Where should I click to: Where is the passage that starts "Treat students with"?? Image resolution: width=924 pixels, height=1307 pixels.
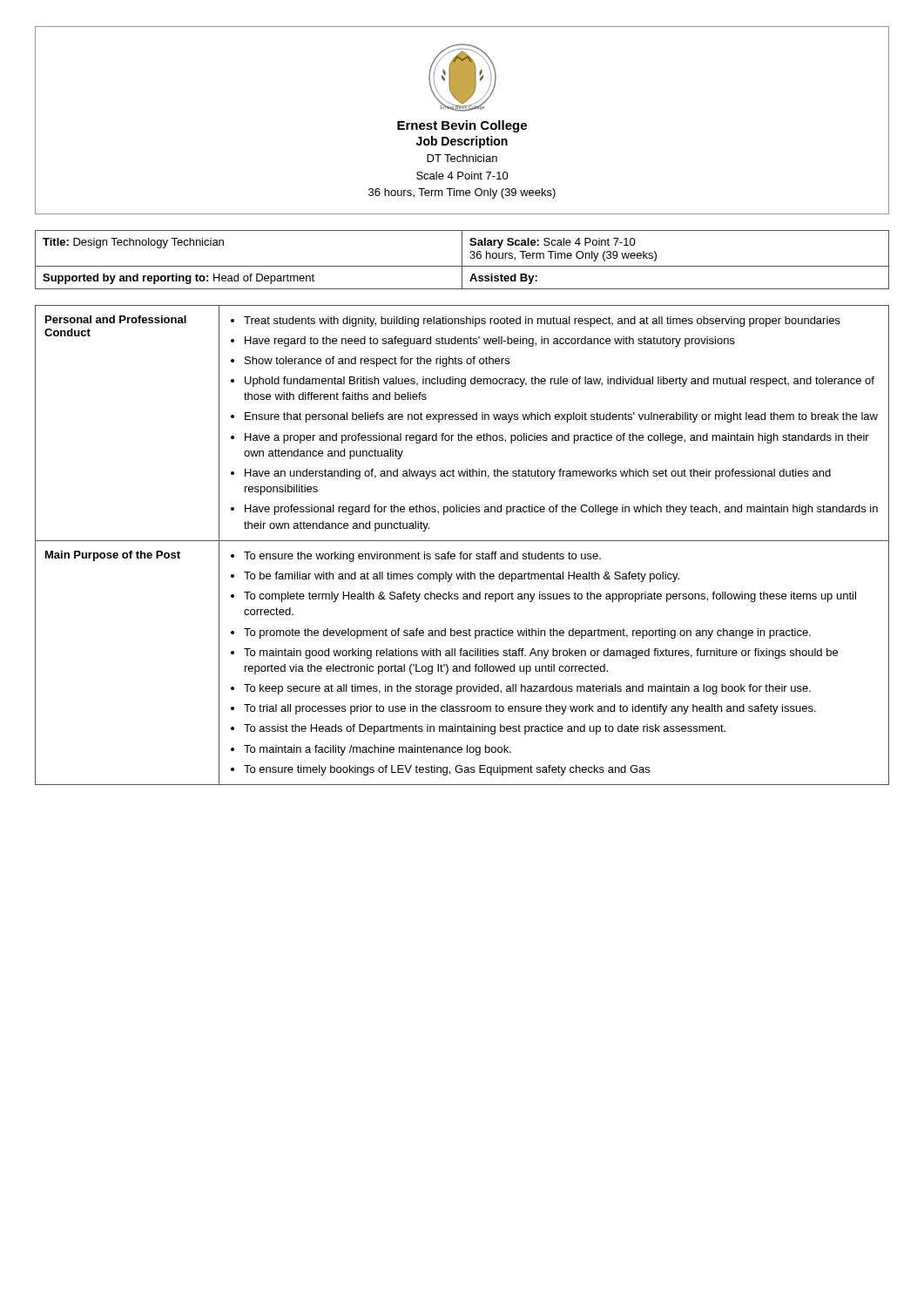coord(542,320)
